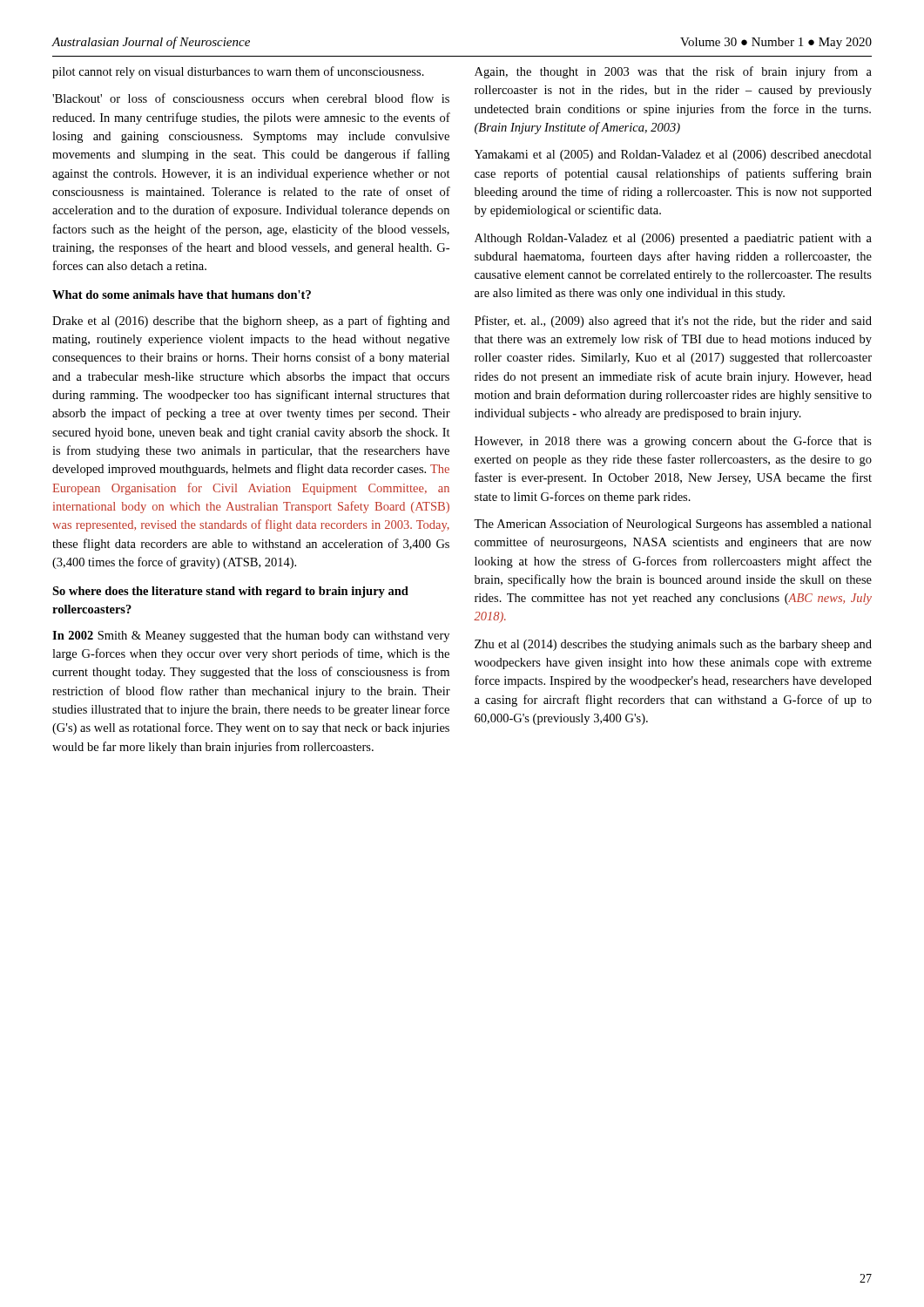Find the block on this page that starts "Again, the thought in 2003 was"
The width and height of the screenshot is (924, 1307).
tap(673, 100)
